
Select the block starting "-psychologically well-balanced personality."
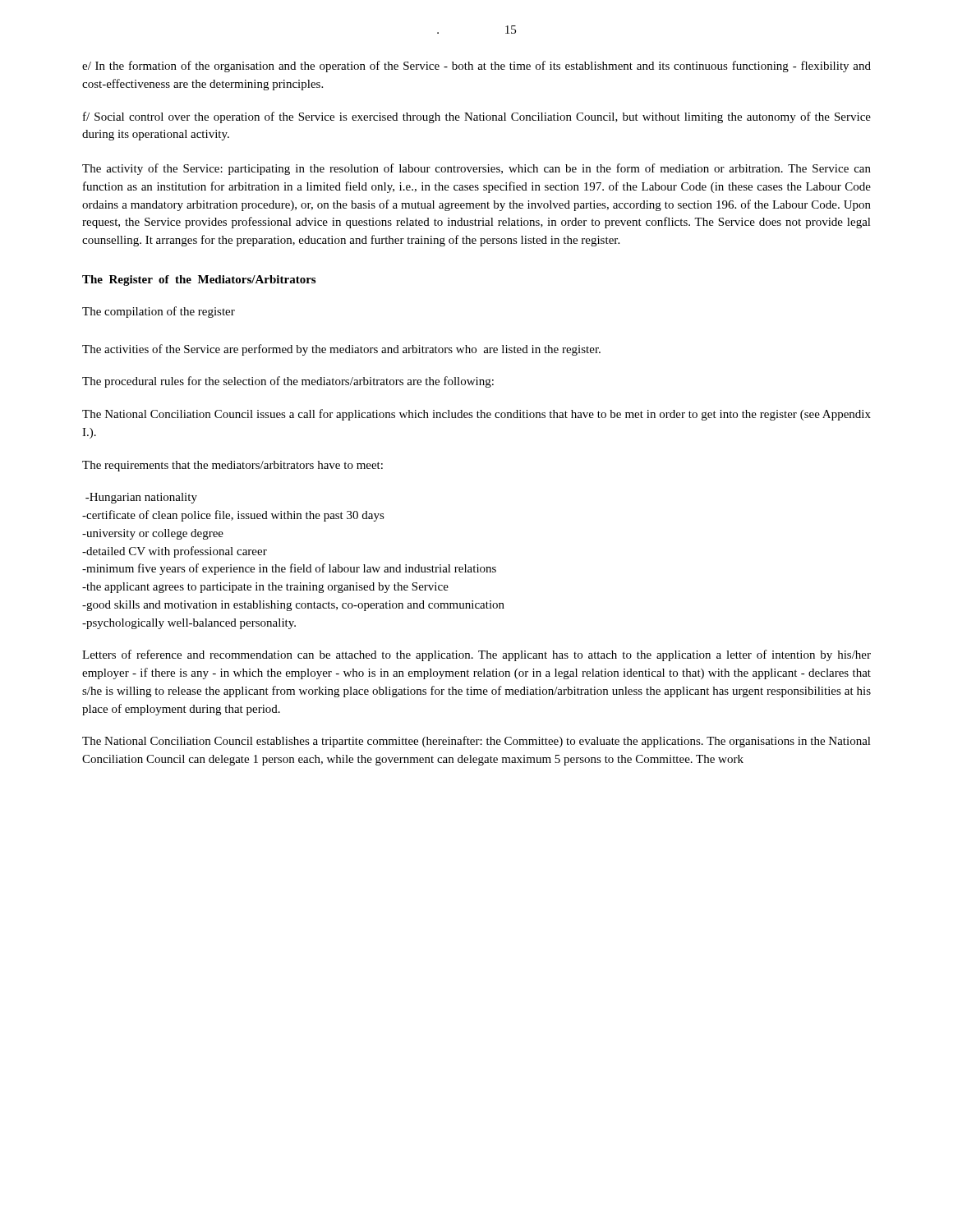(x=189, y=622)
